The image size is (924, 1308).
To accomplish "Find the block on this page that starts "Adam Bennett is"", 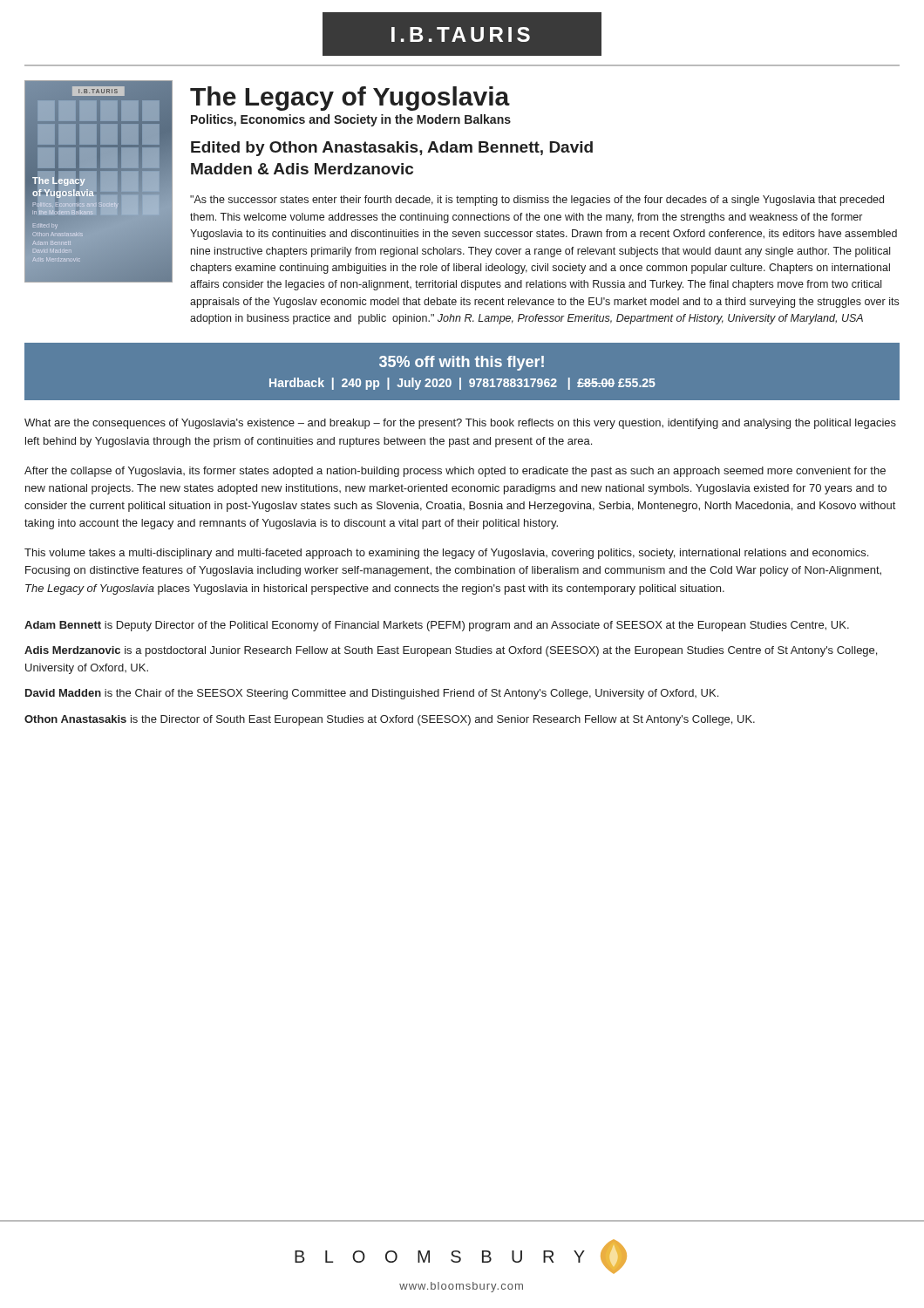I will pos(437,624).
